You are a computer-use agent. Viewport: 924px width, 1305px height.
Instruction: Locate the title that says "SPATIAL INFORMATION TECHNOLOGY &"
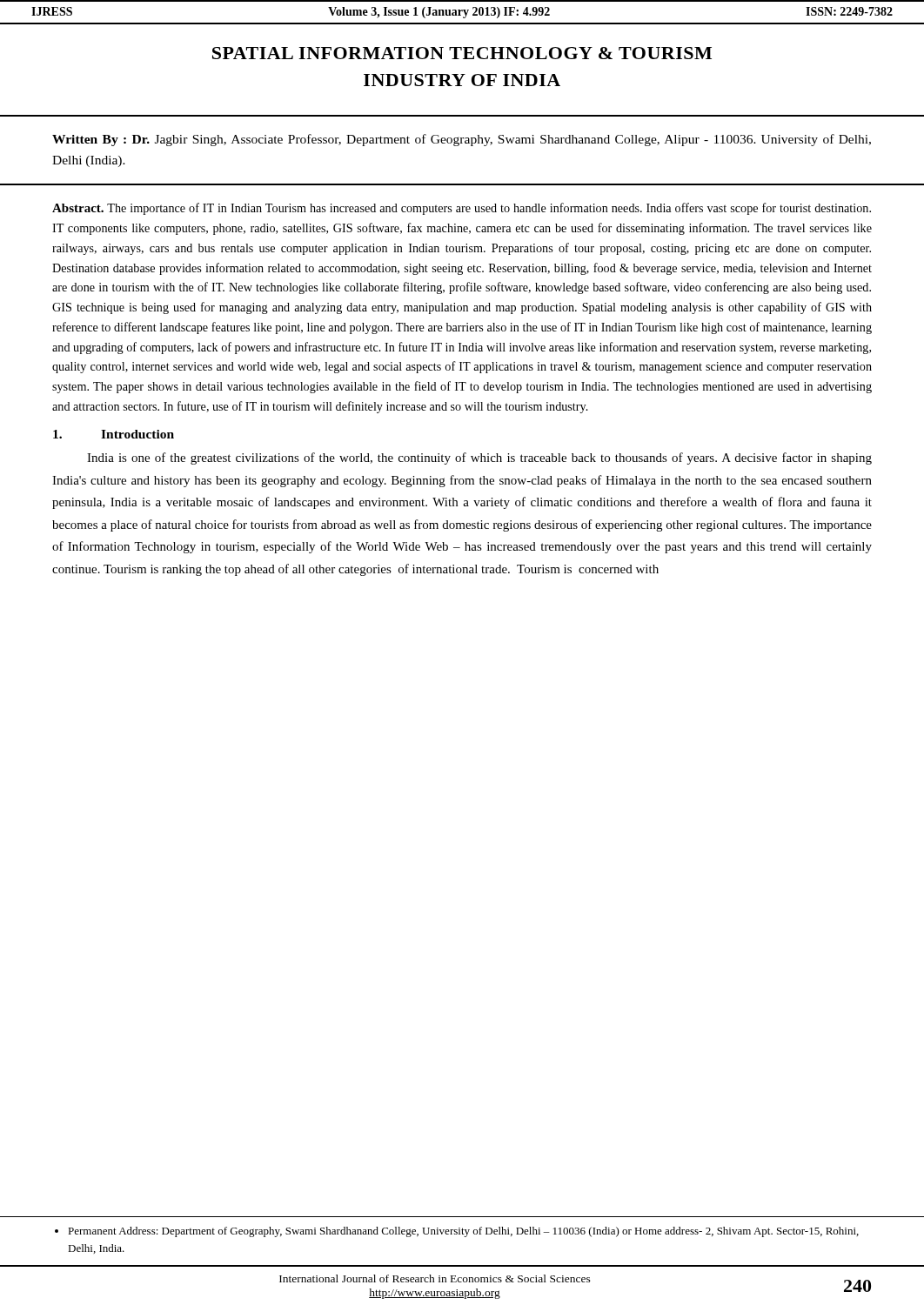coord(462,67)
